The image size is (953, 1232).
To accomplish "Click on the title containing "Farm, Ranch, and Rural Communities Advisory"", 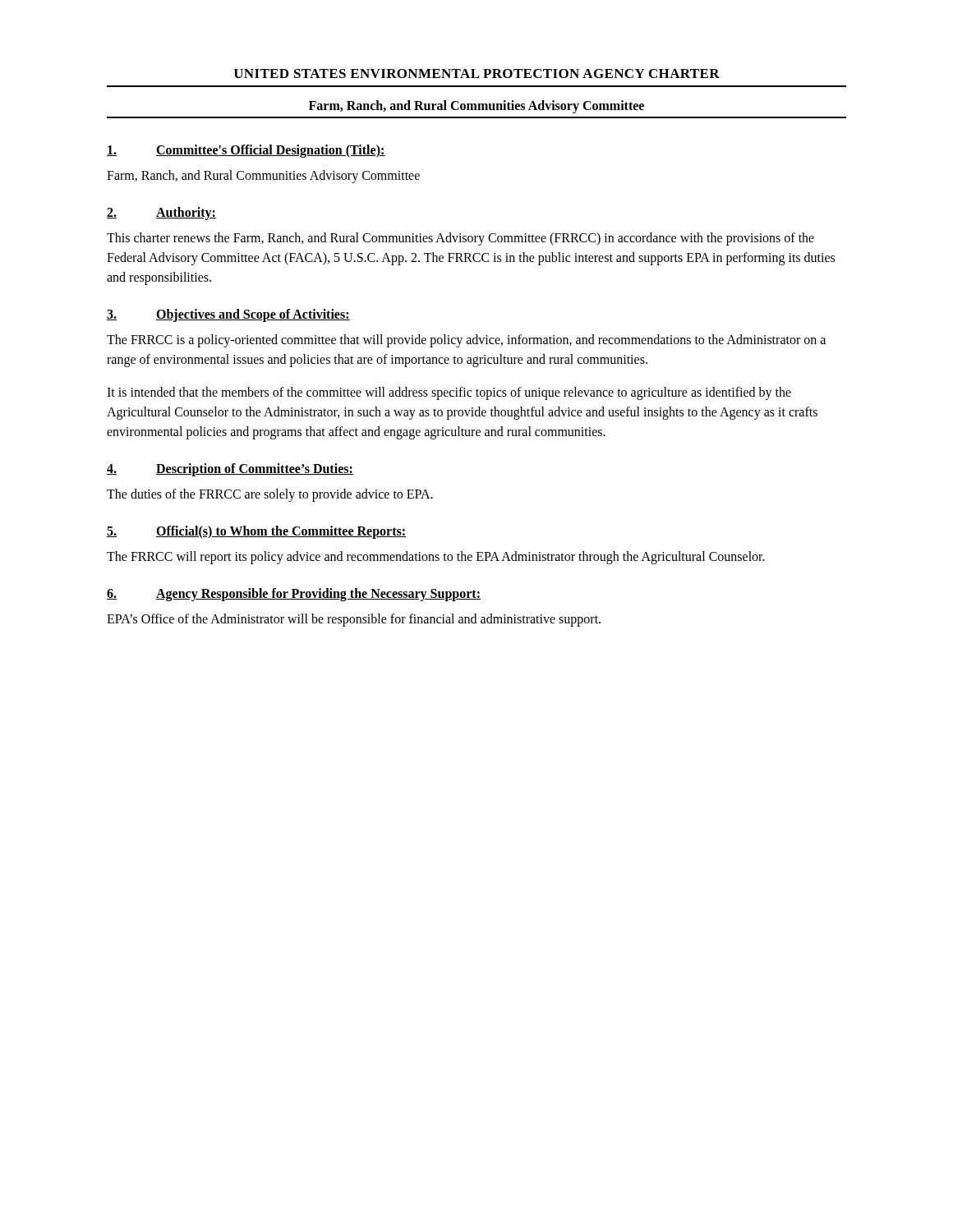I will (x=476, y=106).
